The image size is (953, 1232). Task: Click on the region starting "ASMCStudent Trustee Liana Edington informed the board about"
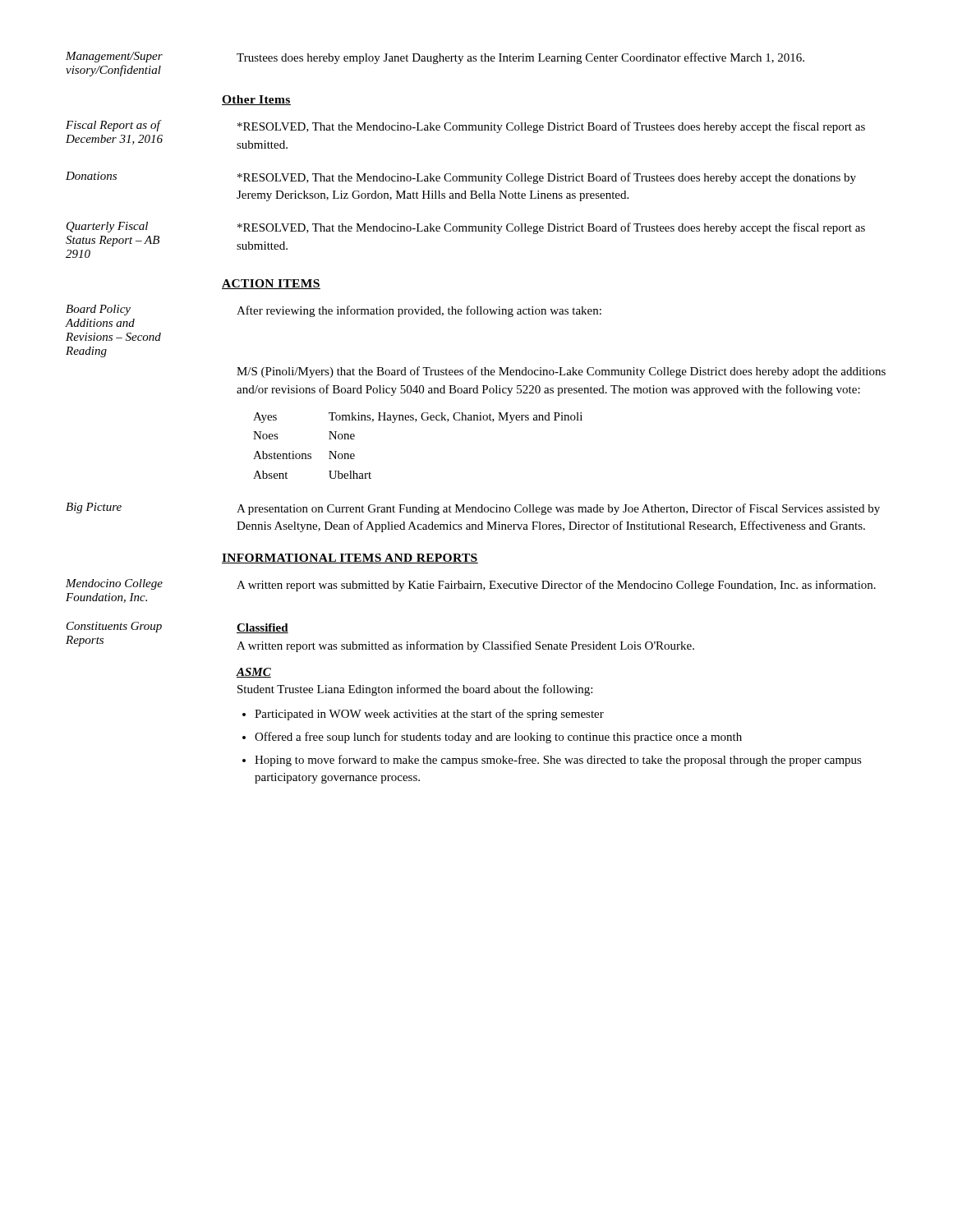coord(415,680)
